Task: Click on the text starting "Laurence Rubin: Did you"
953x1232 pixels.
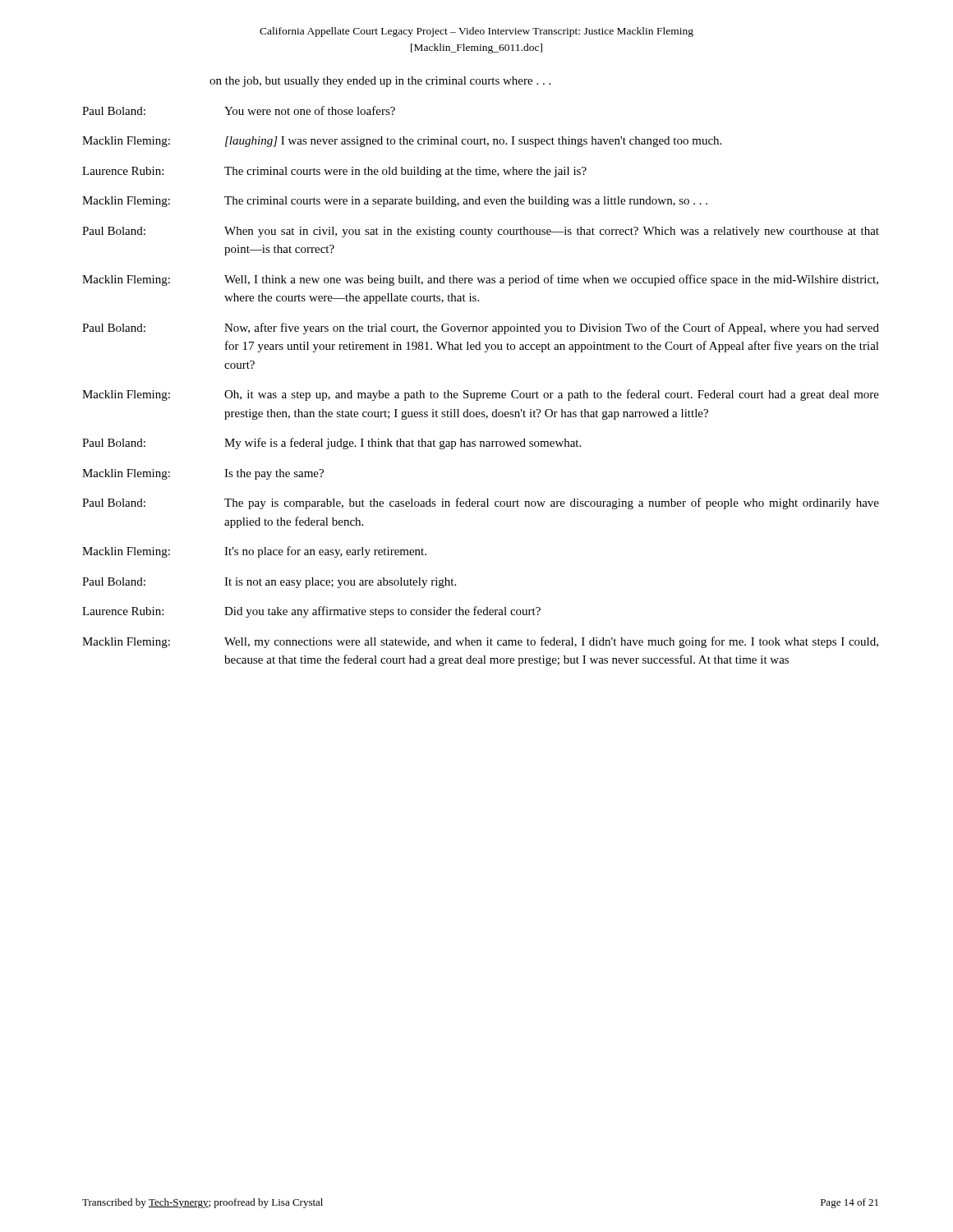Action: [x=481, y=611]
